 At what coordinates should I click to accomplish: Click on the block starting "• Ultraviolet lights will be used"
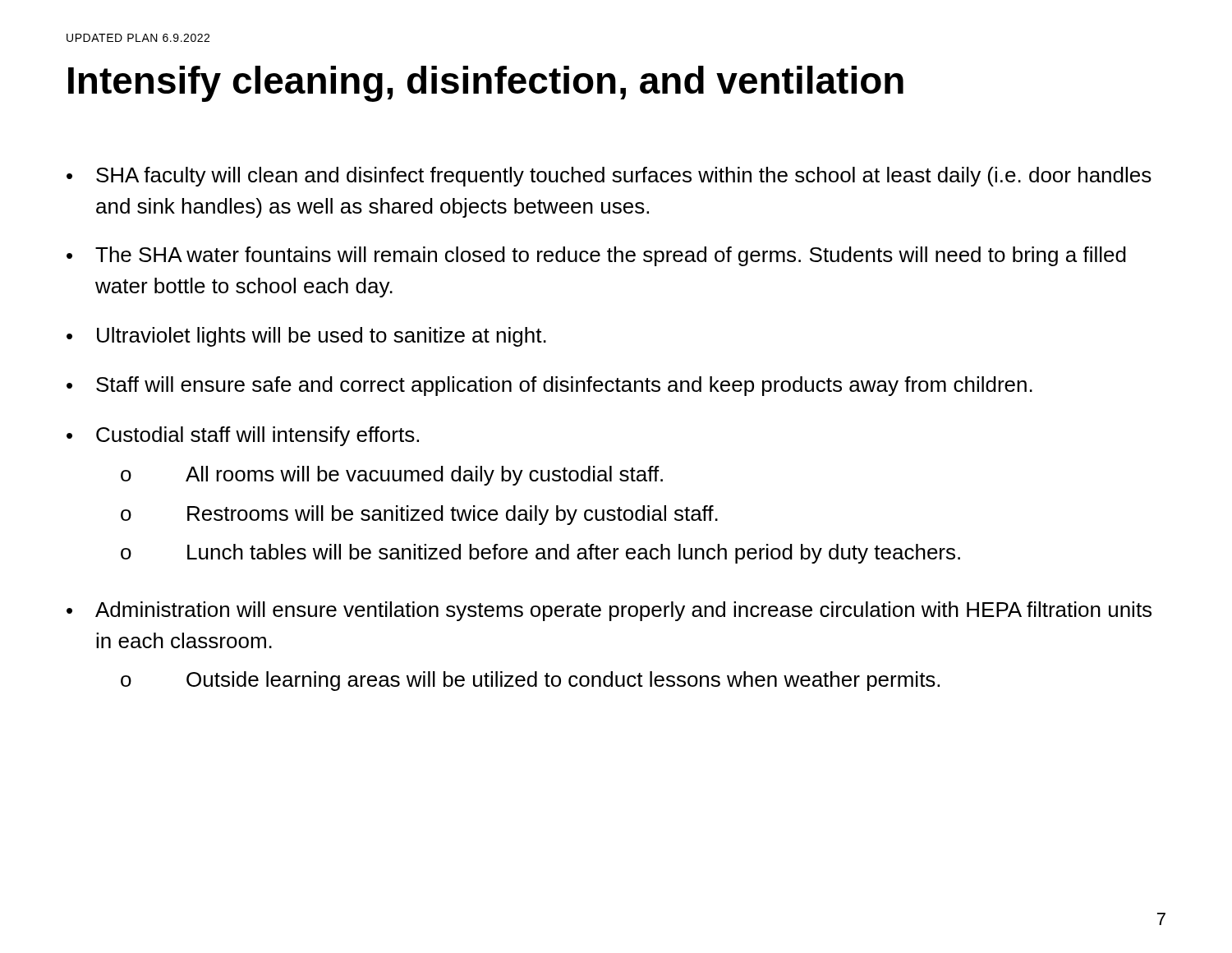(306, 337)
